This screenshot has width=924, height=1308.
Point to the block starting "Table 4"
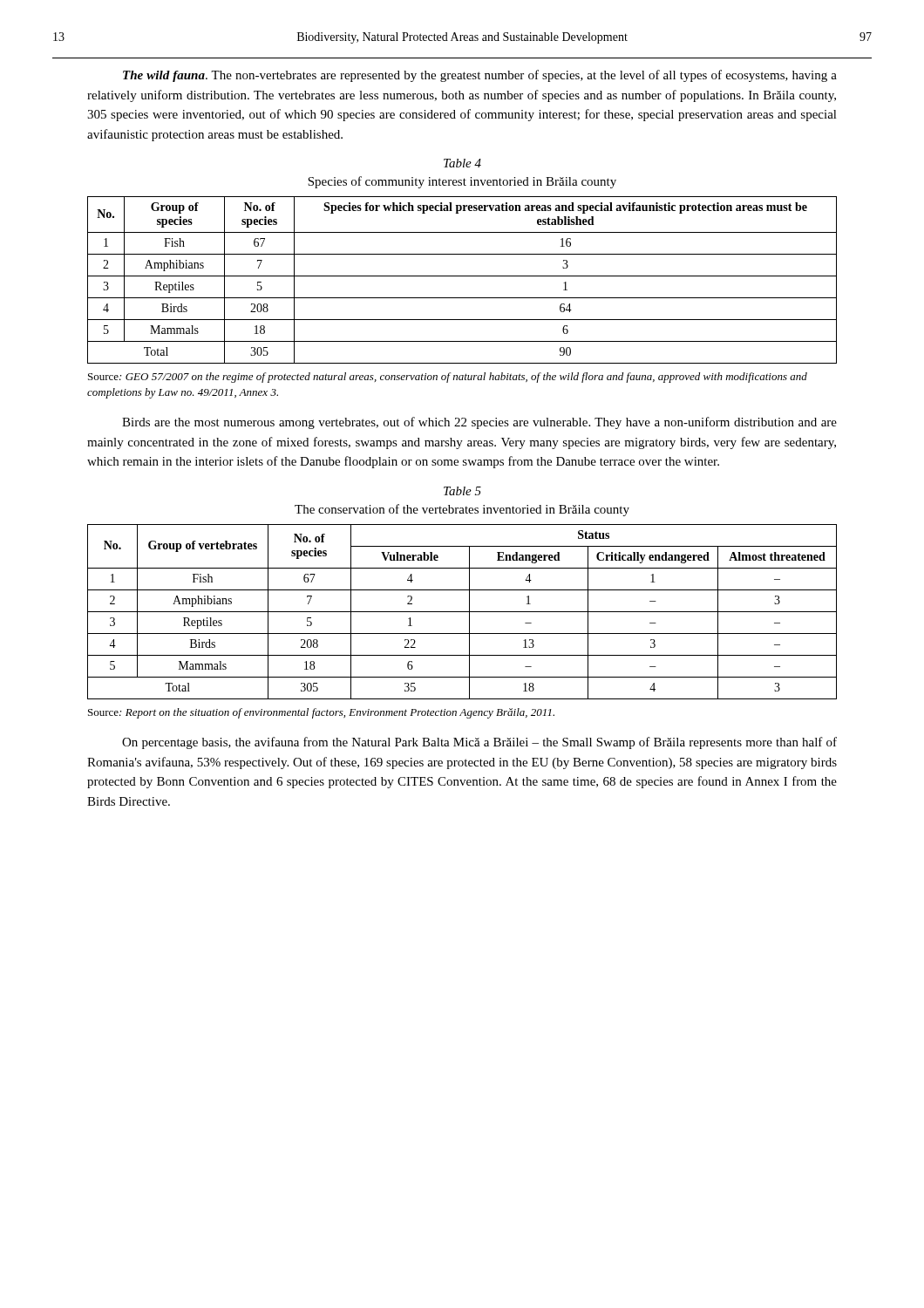[462, 163]
